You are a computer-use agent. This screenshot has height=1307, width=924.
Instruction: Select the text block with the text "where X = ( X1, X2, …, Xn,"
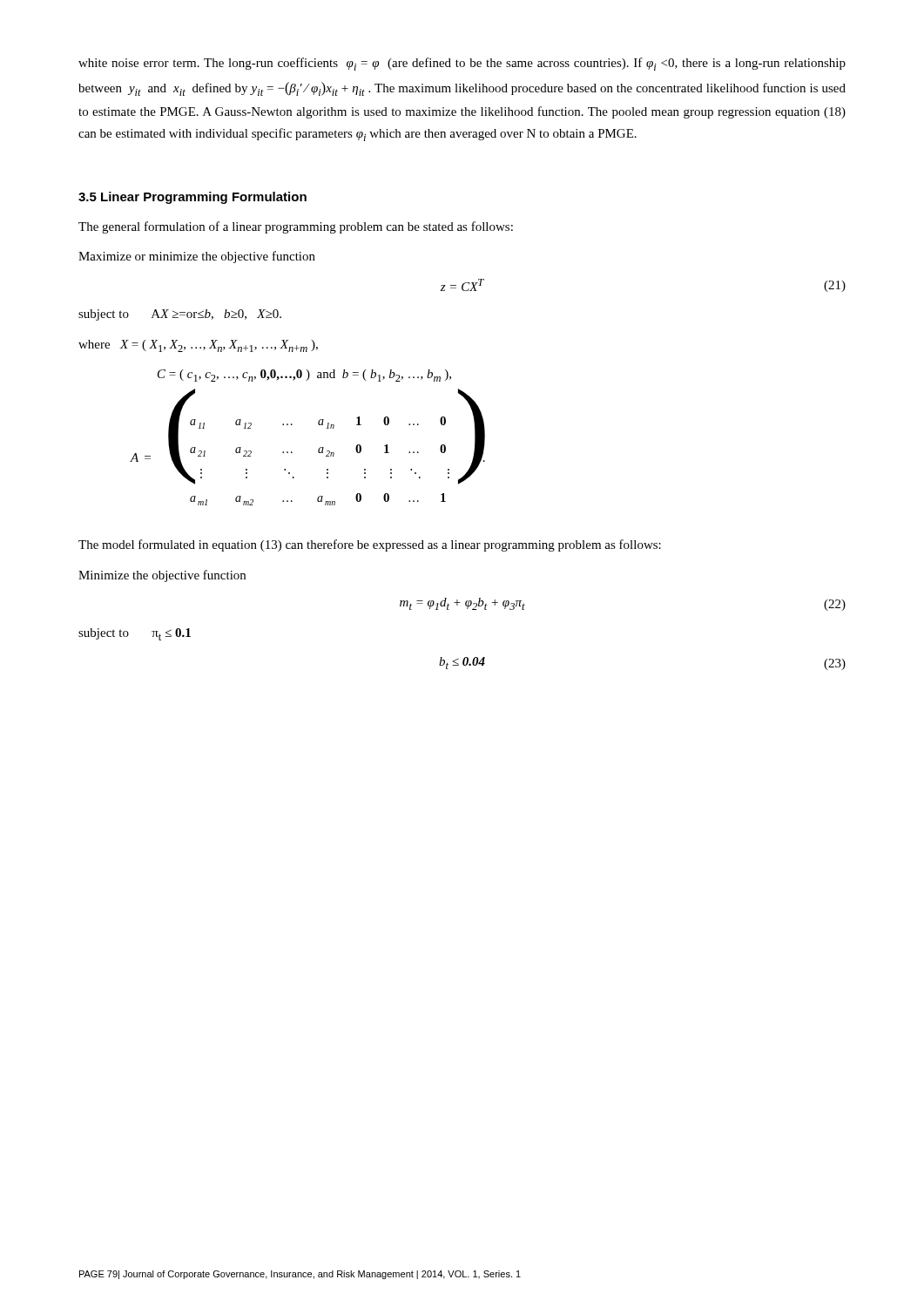point(198,346)
